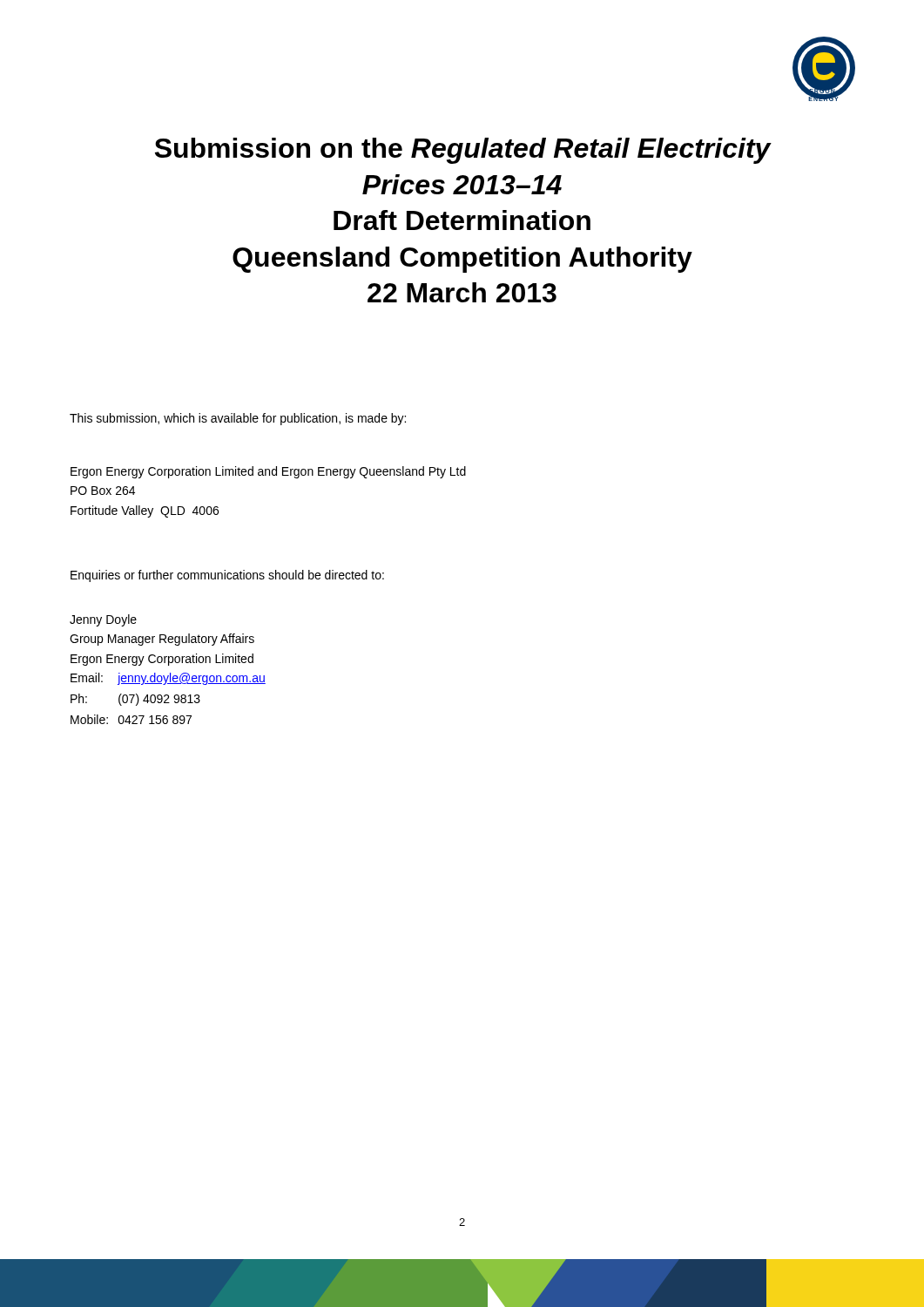Image resolution: width=924 pixels, height=1307 pixels.
Task: Click on the element starting "Submission on the Regulated Retail ElectricityPrices 2013–14Draft"
Action: coord(462,221)
